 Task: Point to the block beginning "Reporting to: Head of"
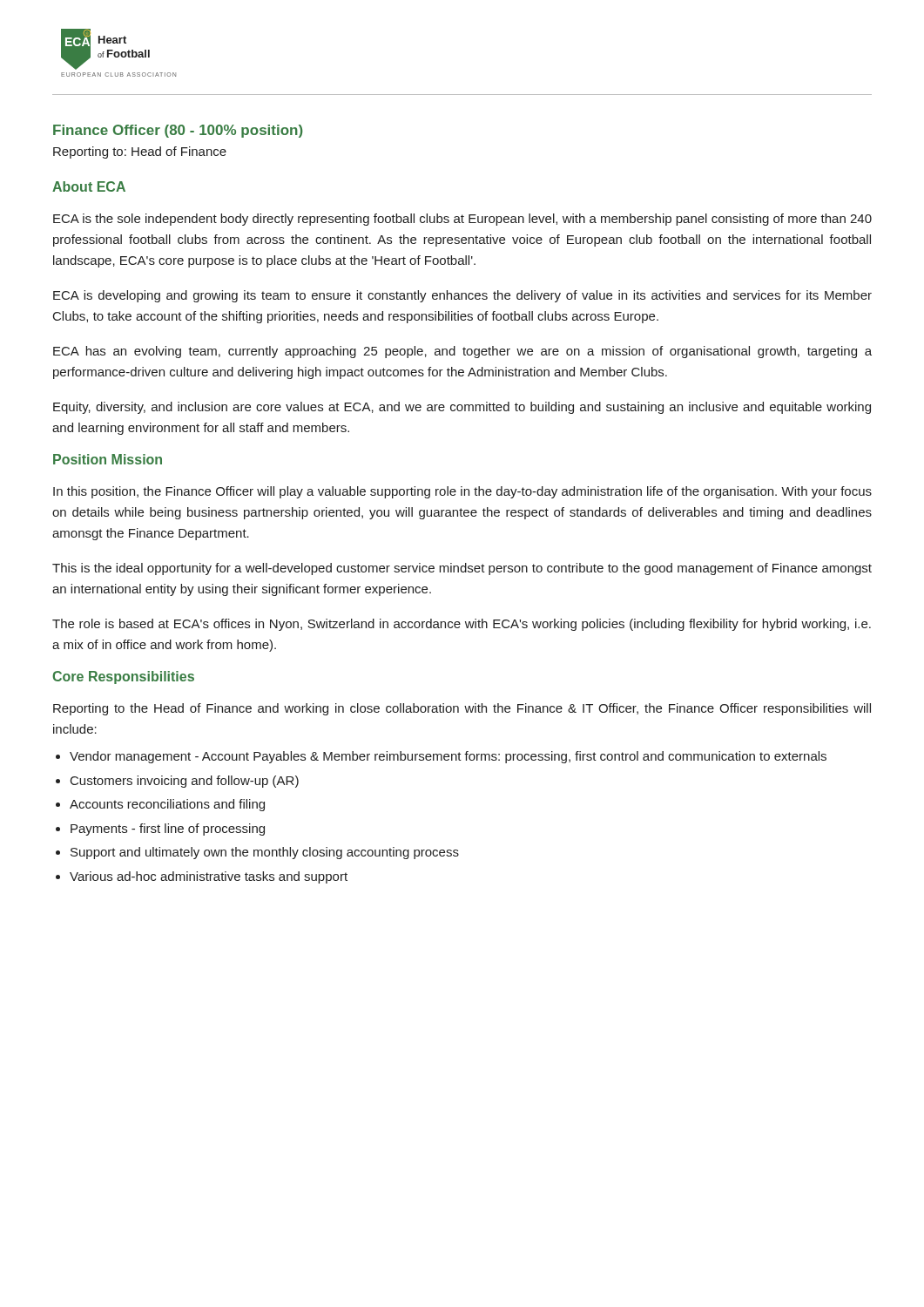[140, 152]
